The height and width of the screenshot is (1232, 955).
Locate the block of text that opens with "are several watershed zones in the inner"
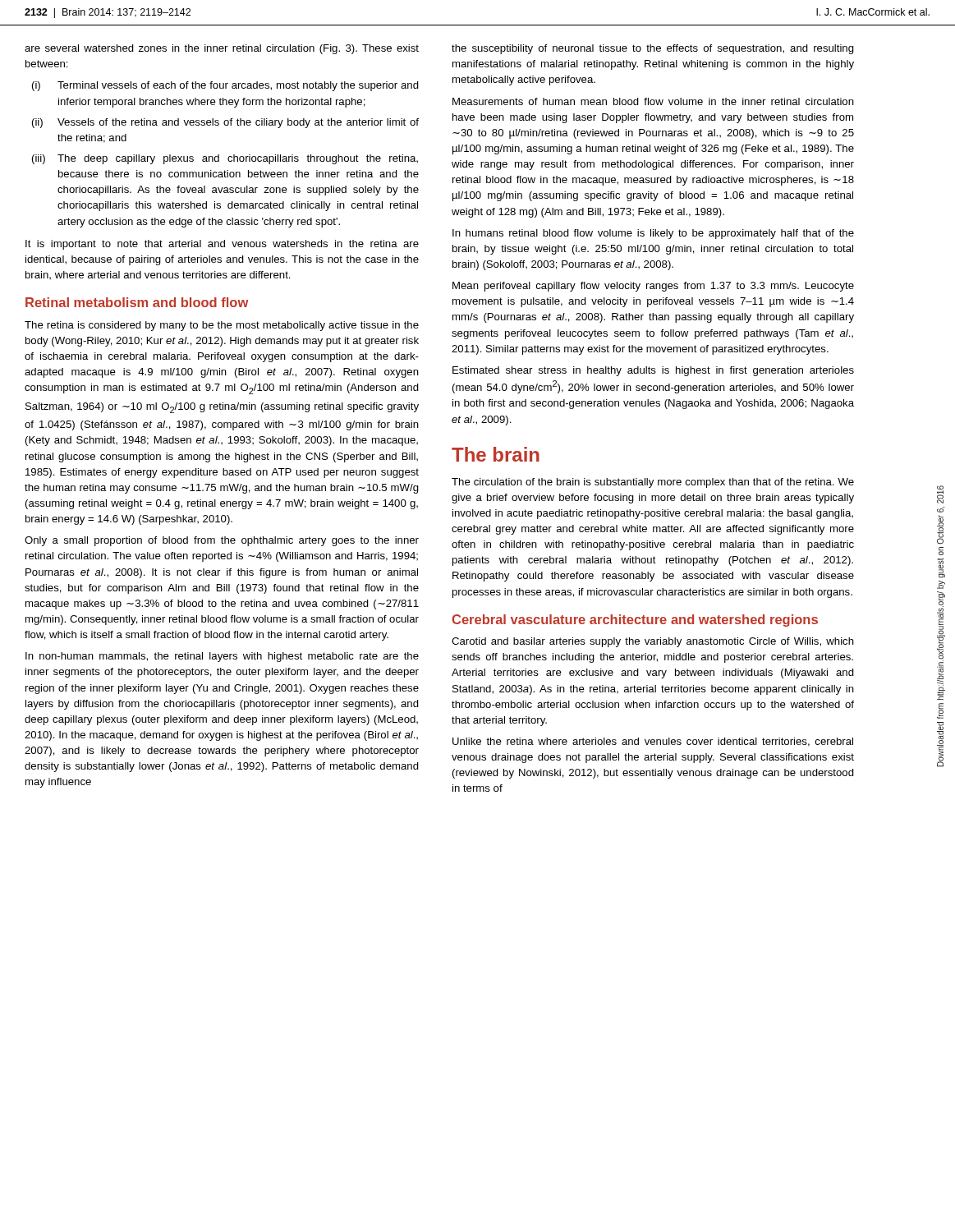click(222, 56)
